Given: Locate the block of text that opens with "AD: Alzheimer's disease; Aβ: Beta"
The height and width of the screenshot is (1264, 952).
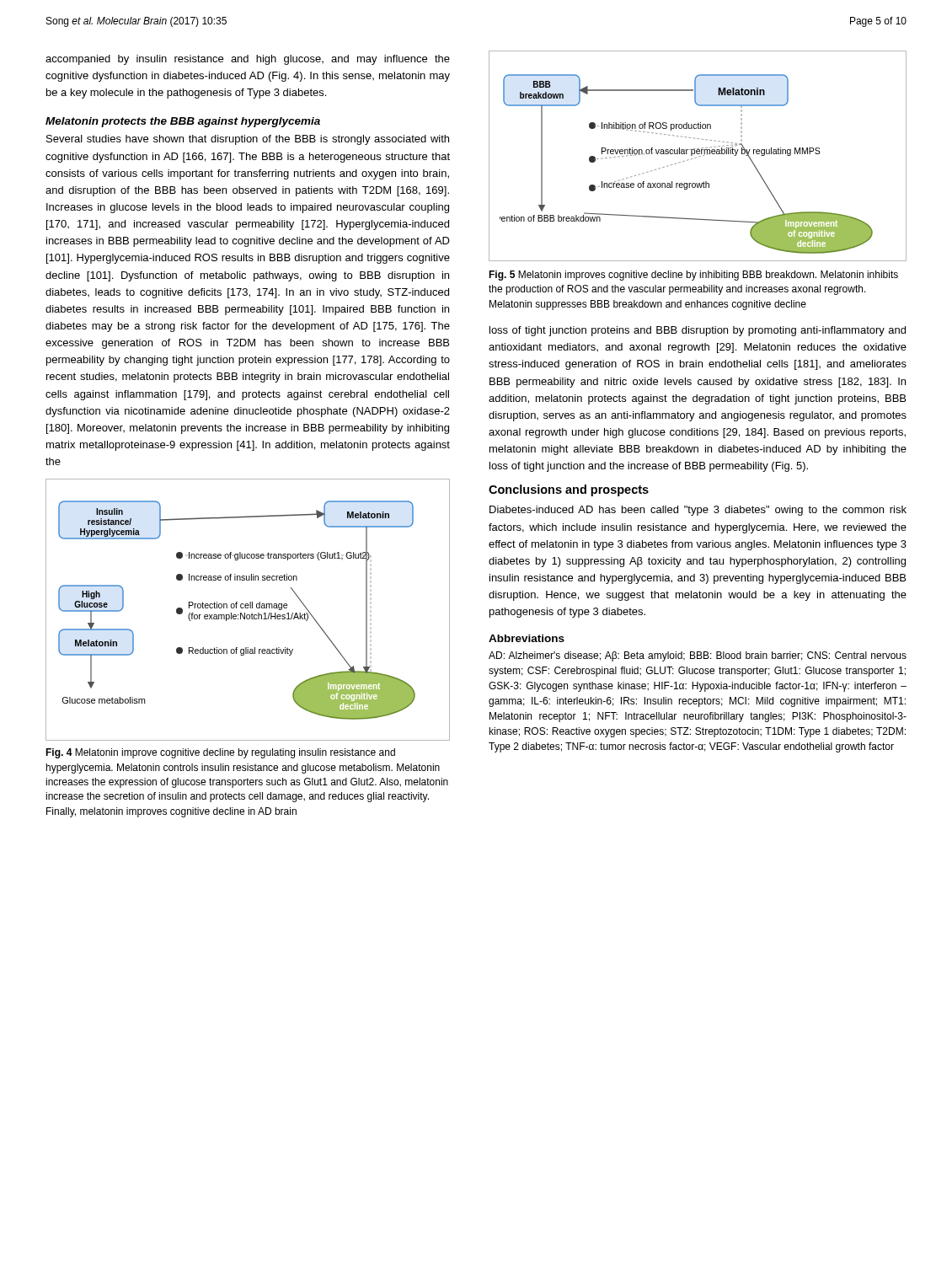Looking at the screenshot, I should 698,701.
